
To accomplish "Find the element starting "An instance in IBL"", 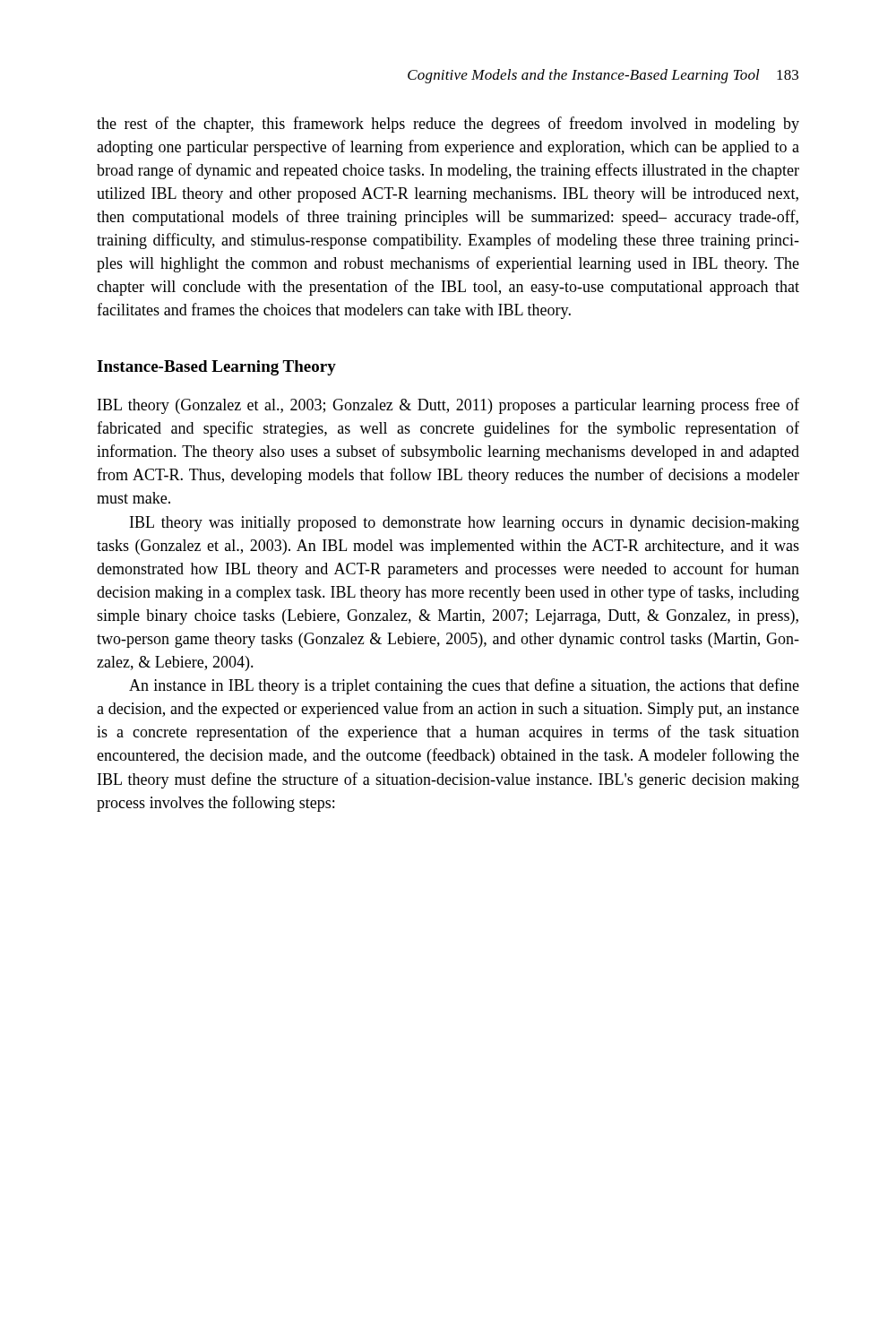I will [x=448, y=744].
